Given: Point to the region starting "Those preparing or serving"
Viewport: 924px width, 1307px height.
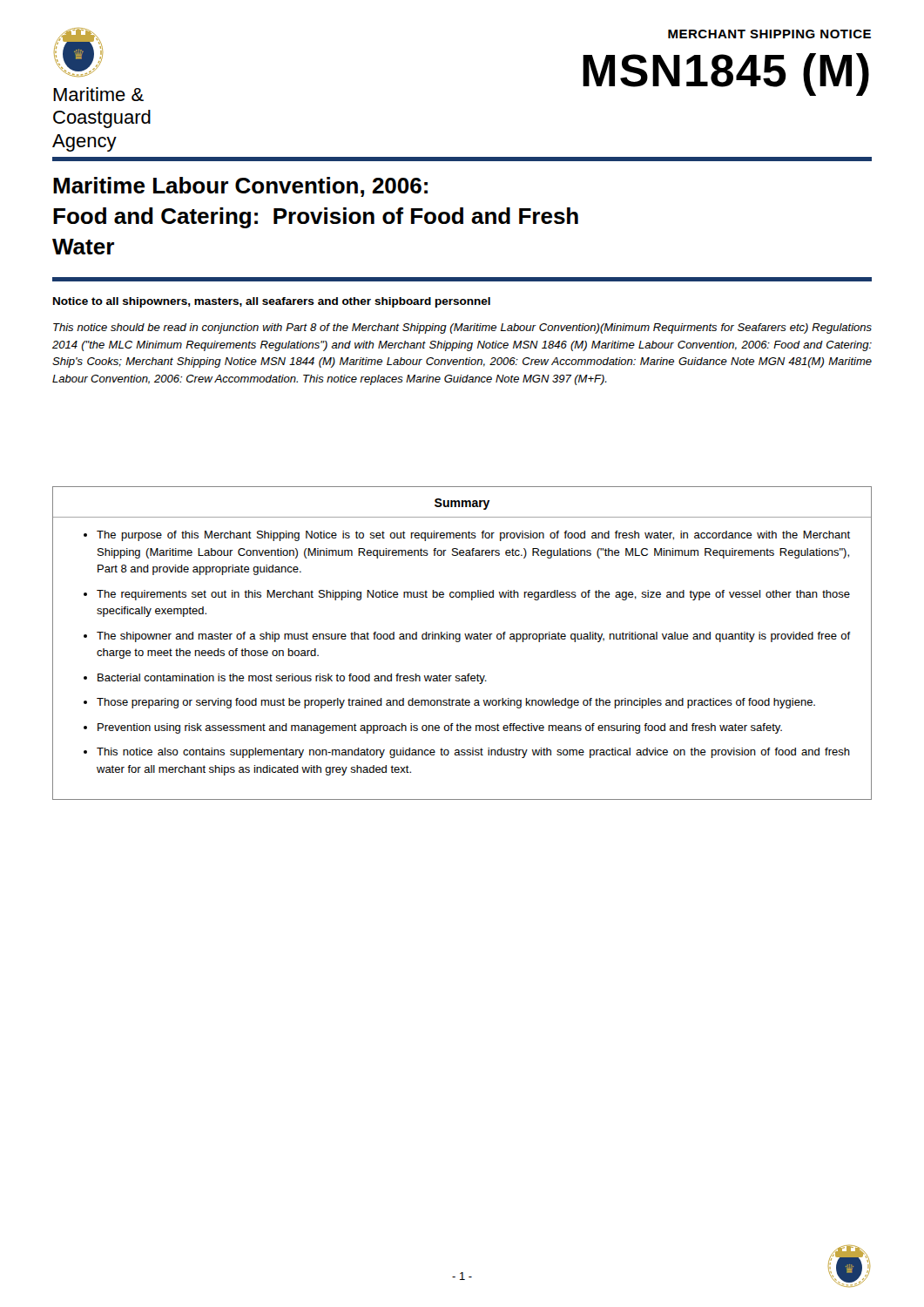Looking at the screenshot, I should click(456, 702).
